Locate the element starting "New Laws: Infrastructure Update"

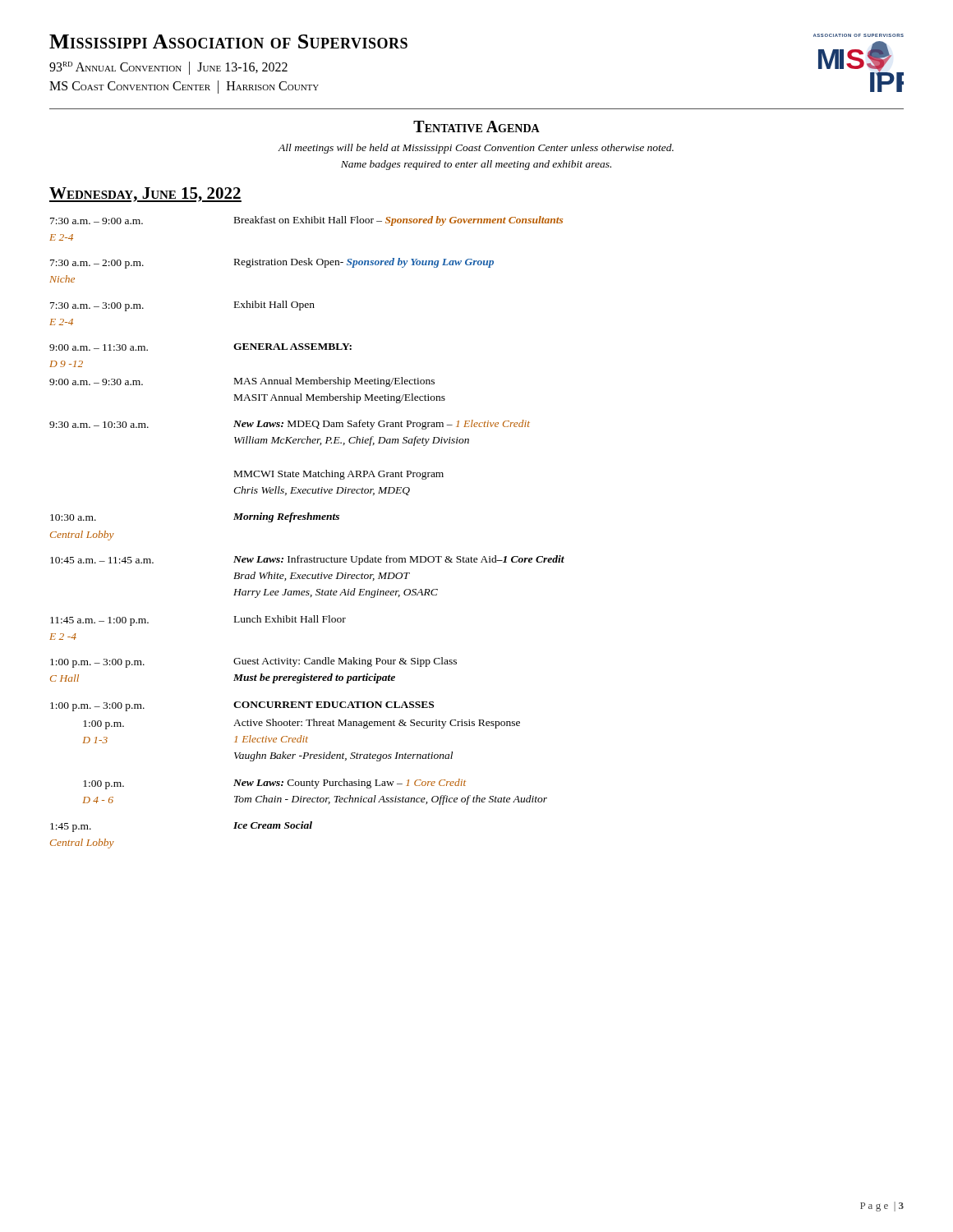[x=399, y=575]
